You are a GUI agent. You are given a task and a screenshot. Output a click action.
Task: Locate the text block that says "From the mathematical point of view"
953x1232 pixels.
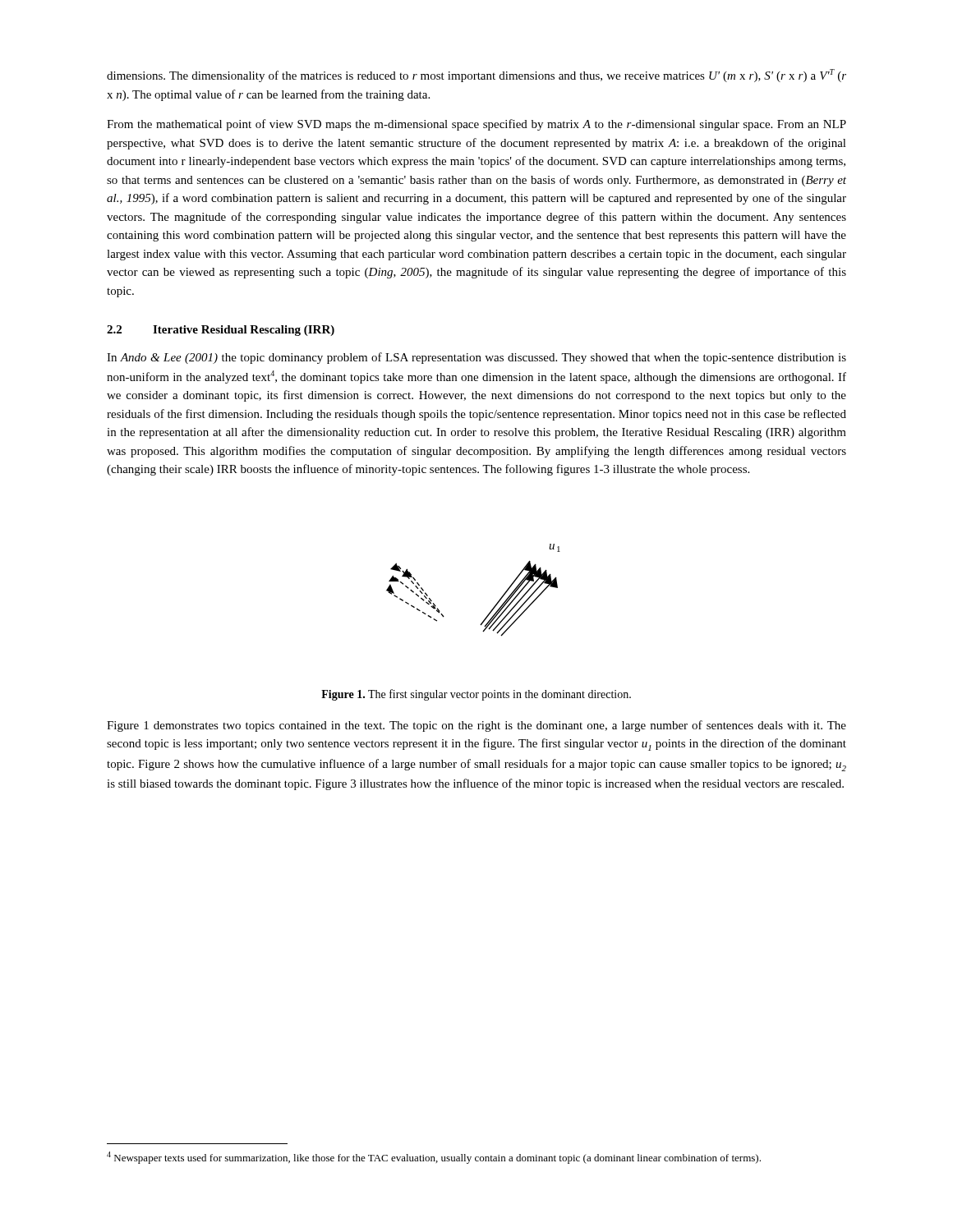coord(476,207)
